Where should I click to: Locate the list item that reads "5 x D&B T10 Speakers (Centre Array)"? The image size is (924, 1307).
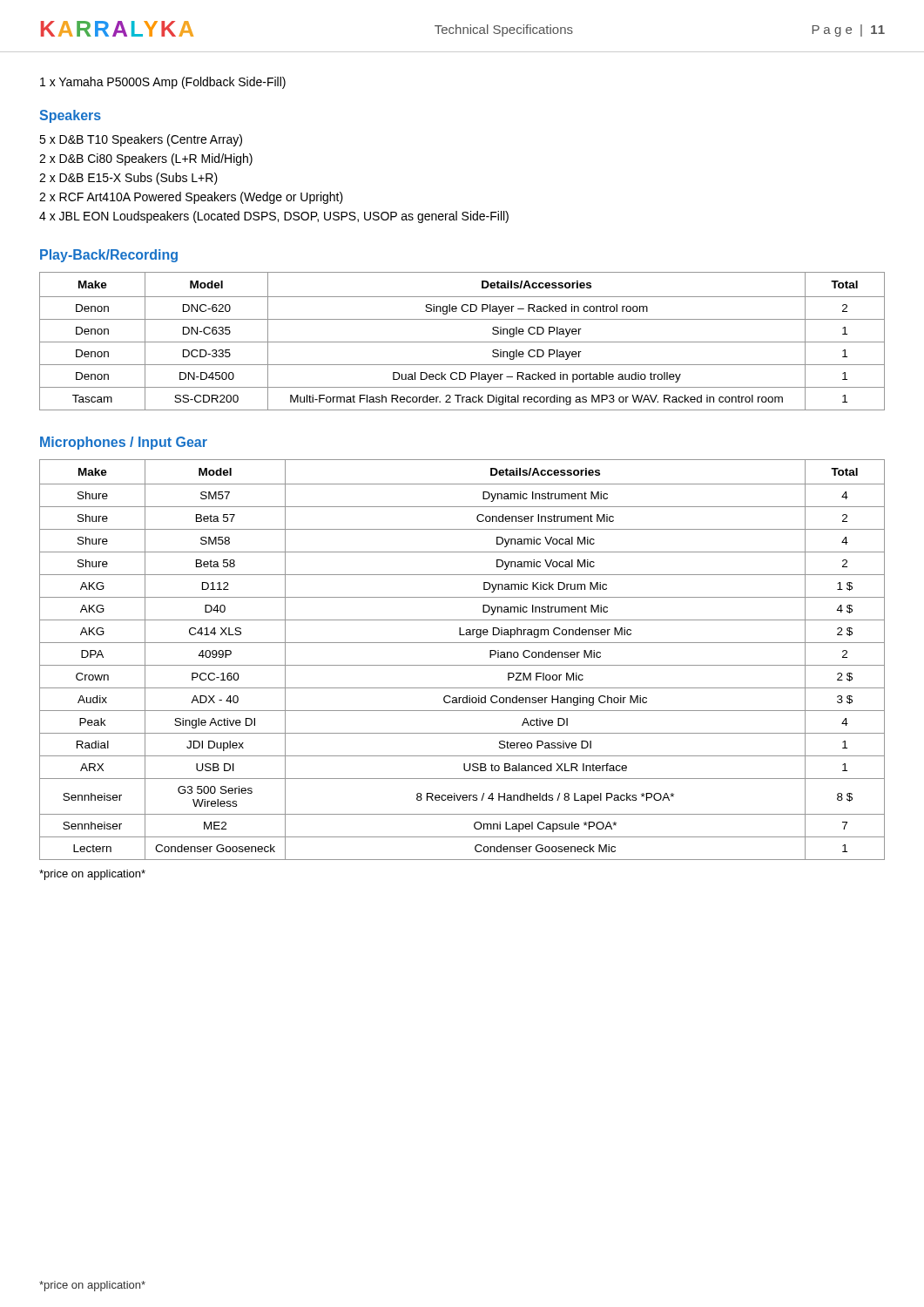tap(141, 139)
